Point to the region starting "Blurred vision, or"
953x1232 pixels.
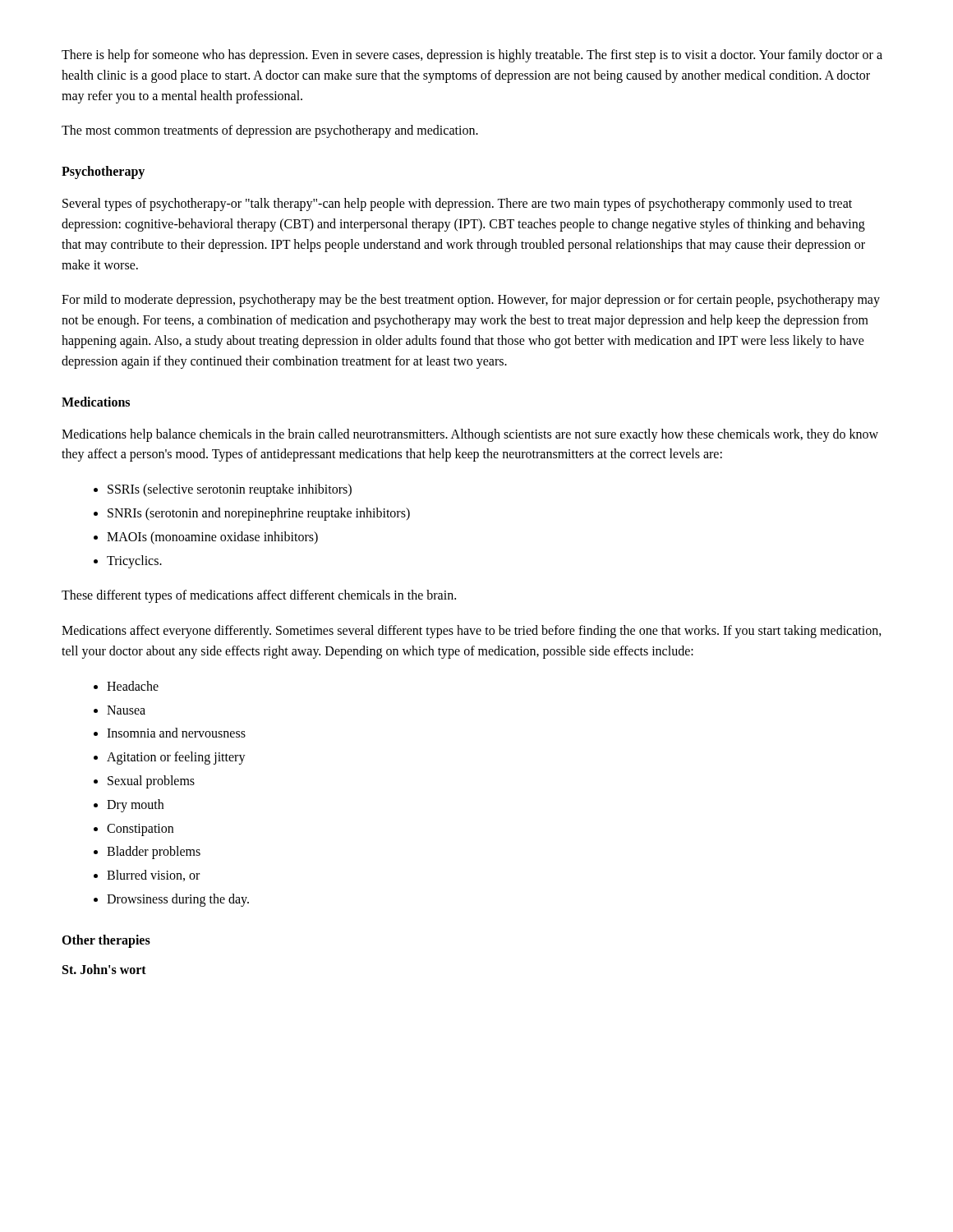pyautogui.click(x=153, y=875)
